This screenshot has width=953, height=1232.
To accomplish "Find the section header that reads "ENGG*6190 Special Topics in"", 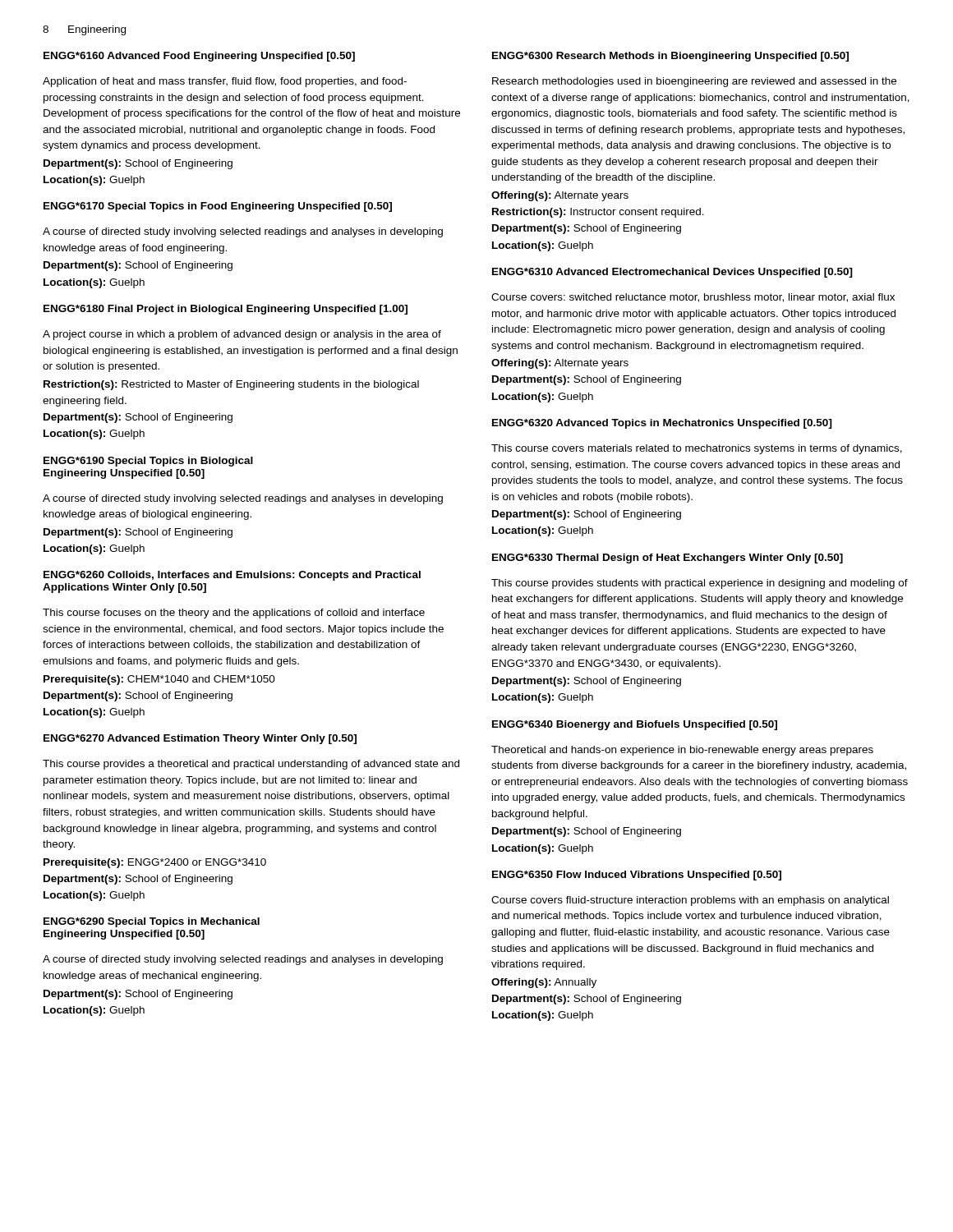I will 252,466.
